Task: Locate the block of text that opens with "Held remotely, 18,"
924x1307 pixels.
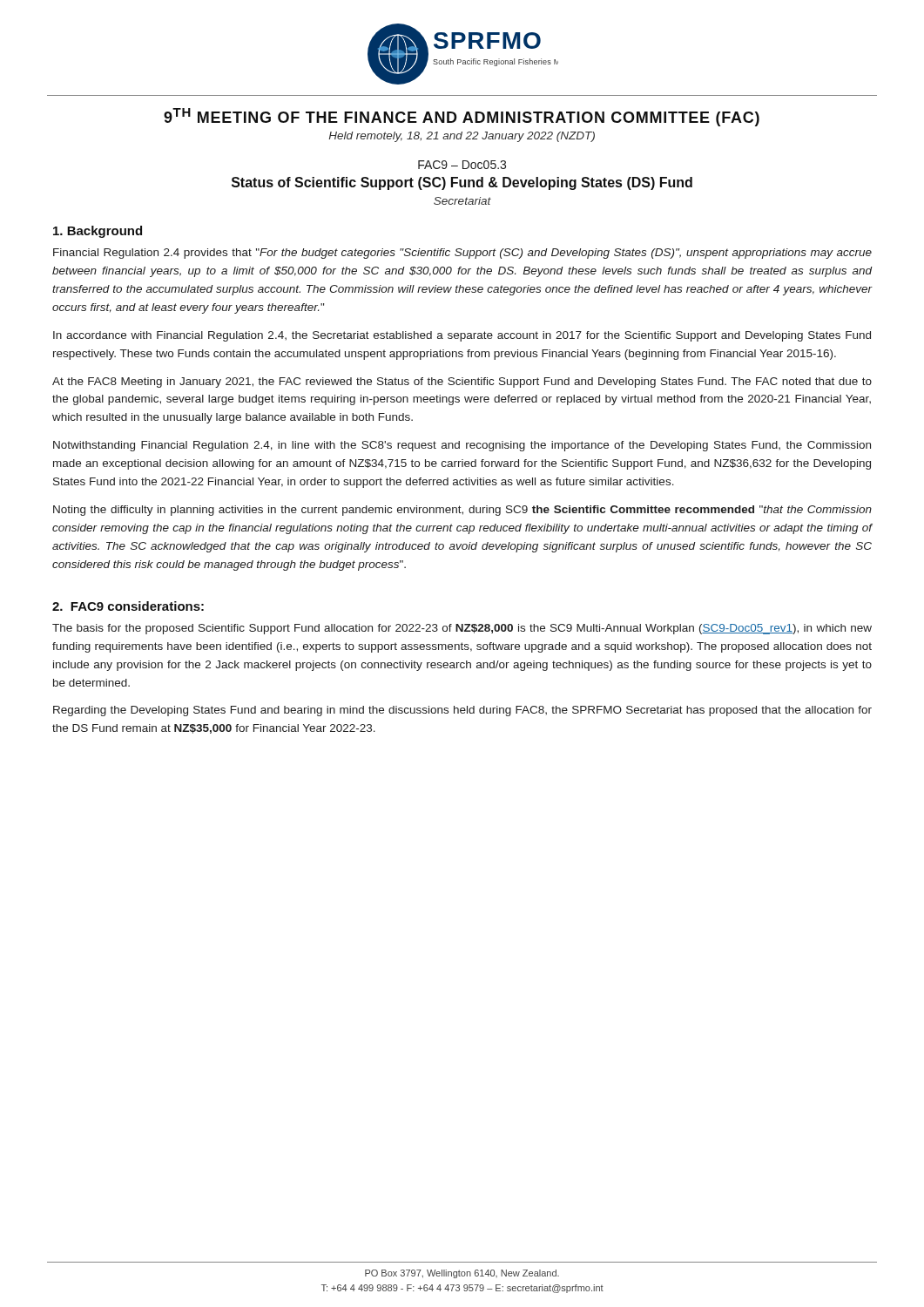Action: pyautogui.click(x=462, y=136)
